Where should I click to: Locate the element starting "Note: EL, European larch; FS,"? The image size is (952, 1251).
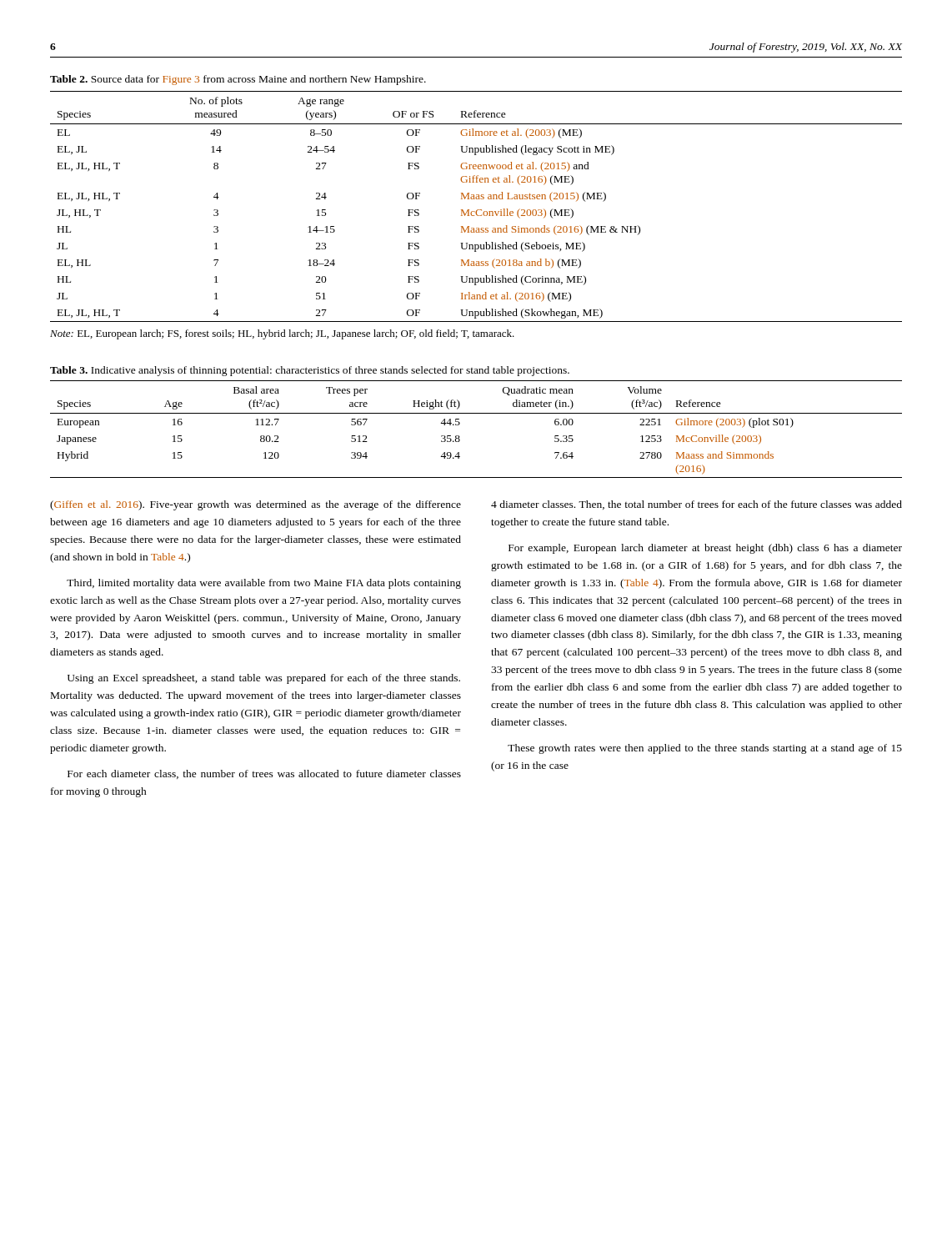click(282, 333)
